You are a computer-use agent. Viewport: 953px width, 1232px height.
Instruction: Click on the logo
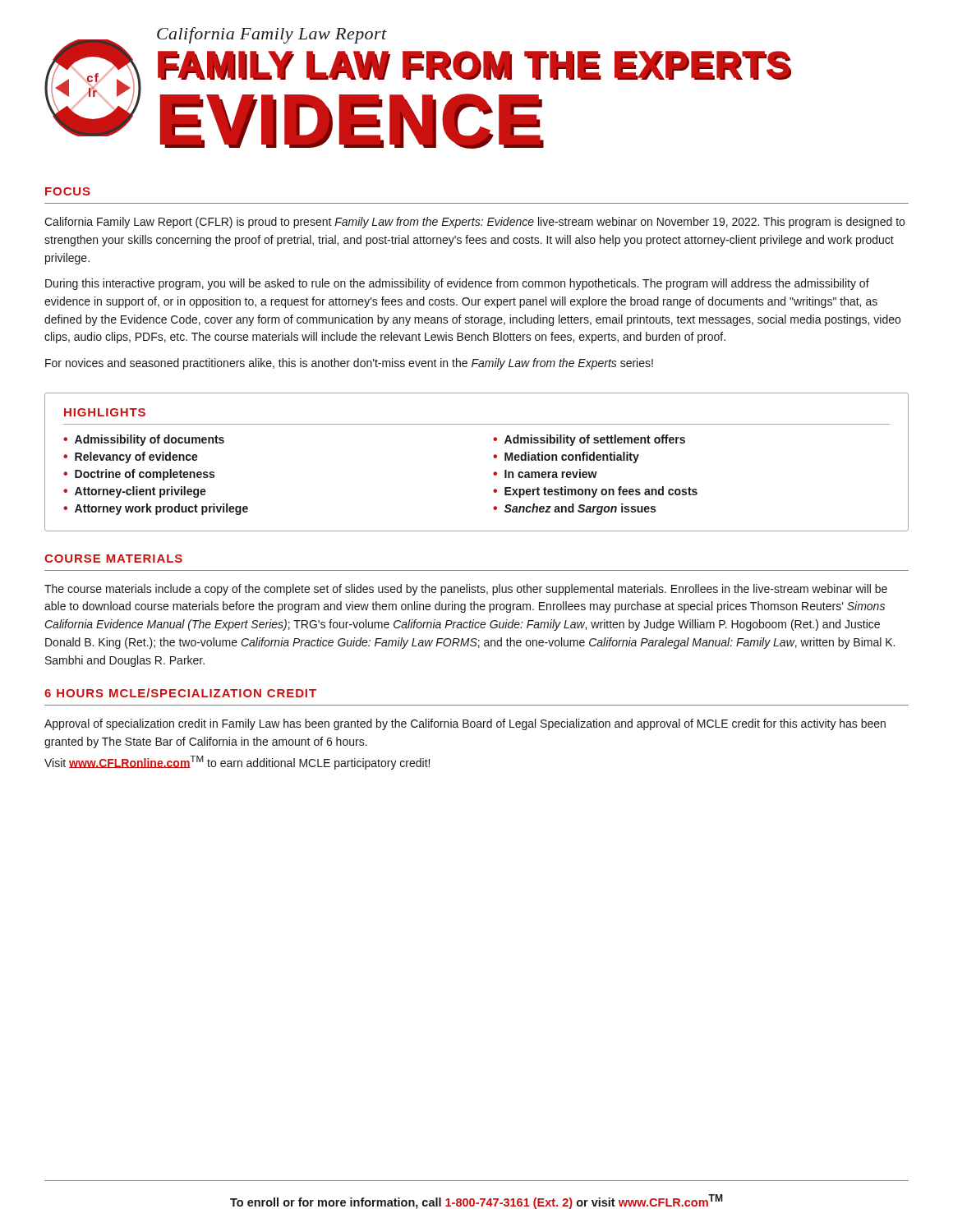pyautogui.click(x=476, y=81)
